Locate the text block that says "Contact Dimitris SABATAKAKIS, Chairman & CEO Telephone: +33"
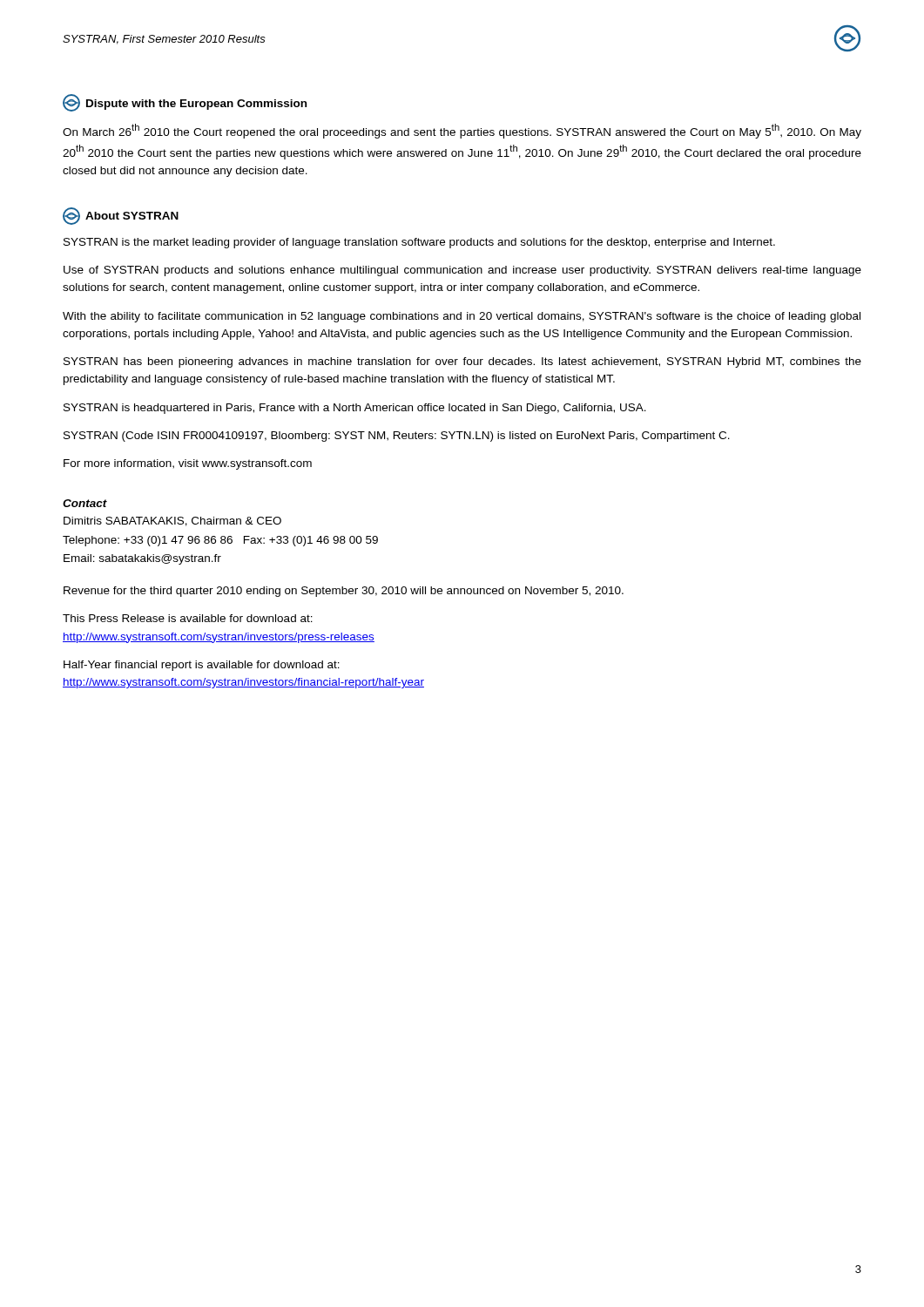The image size is (924, 1307). point(85,503)
